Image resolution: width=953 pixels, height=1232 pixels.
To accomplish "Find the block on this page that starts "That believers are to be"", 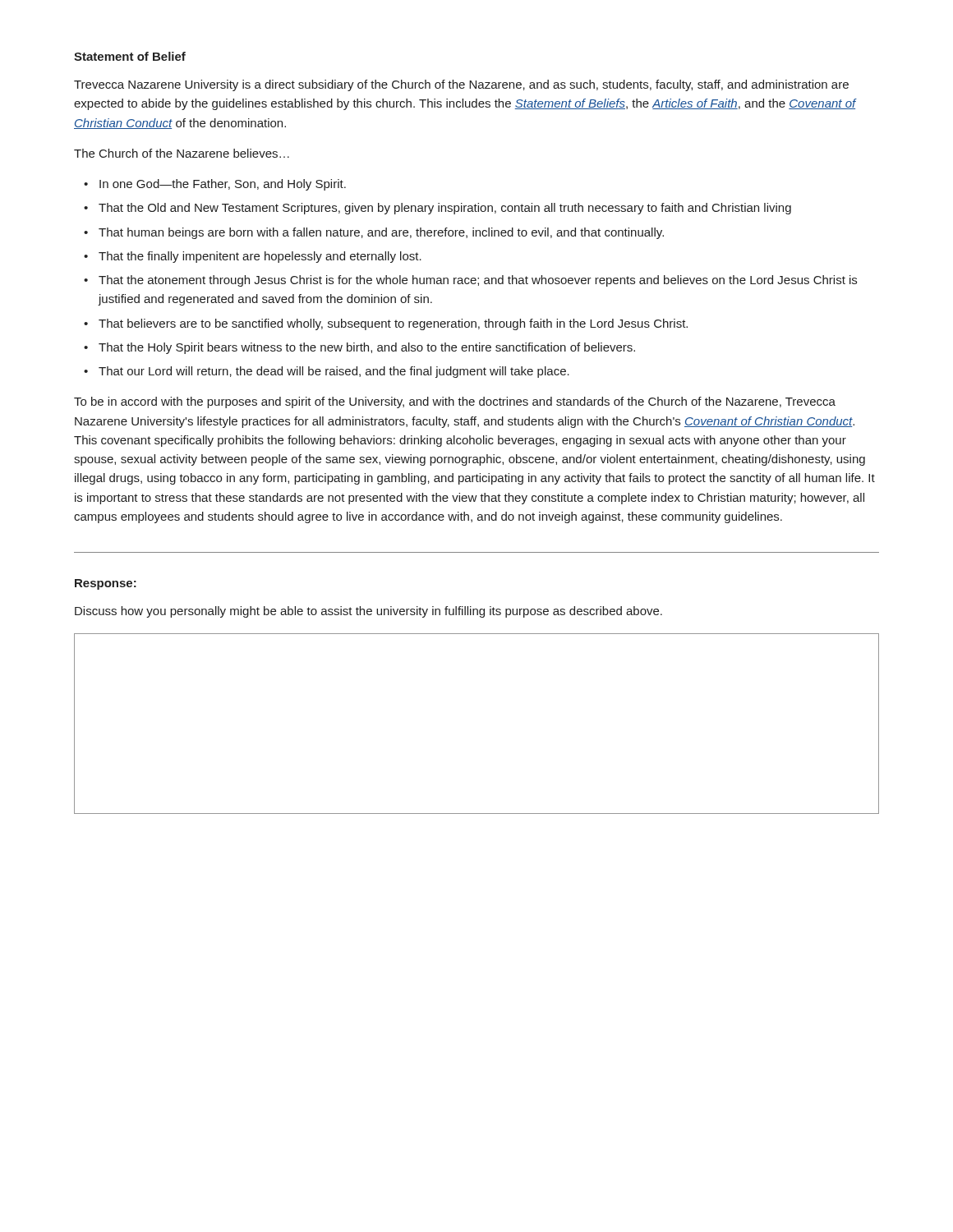I will [x=394, y=323].
